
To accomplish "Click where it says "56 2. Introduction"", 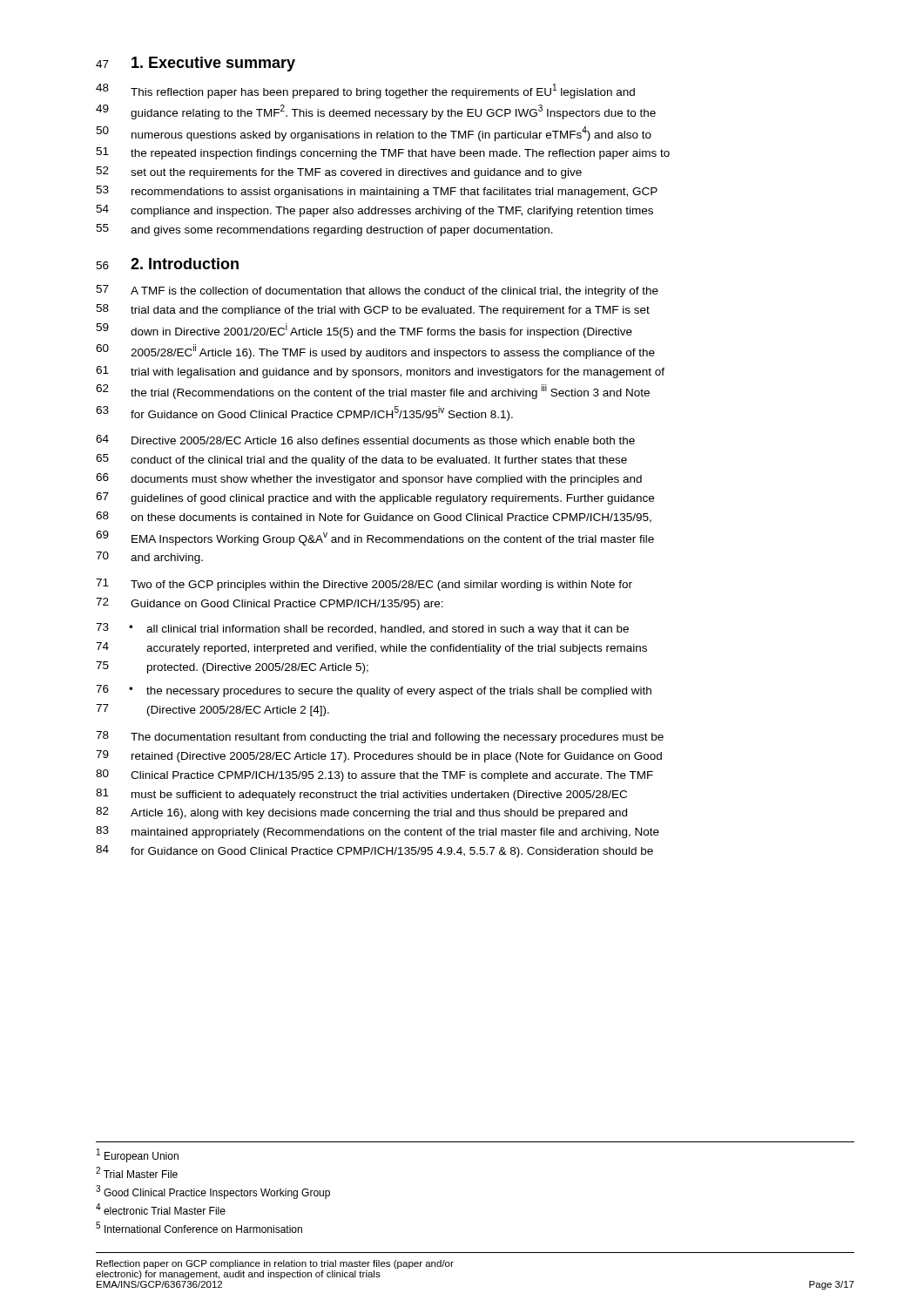I will pos(168,264).
